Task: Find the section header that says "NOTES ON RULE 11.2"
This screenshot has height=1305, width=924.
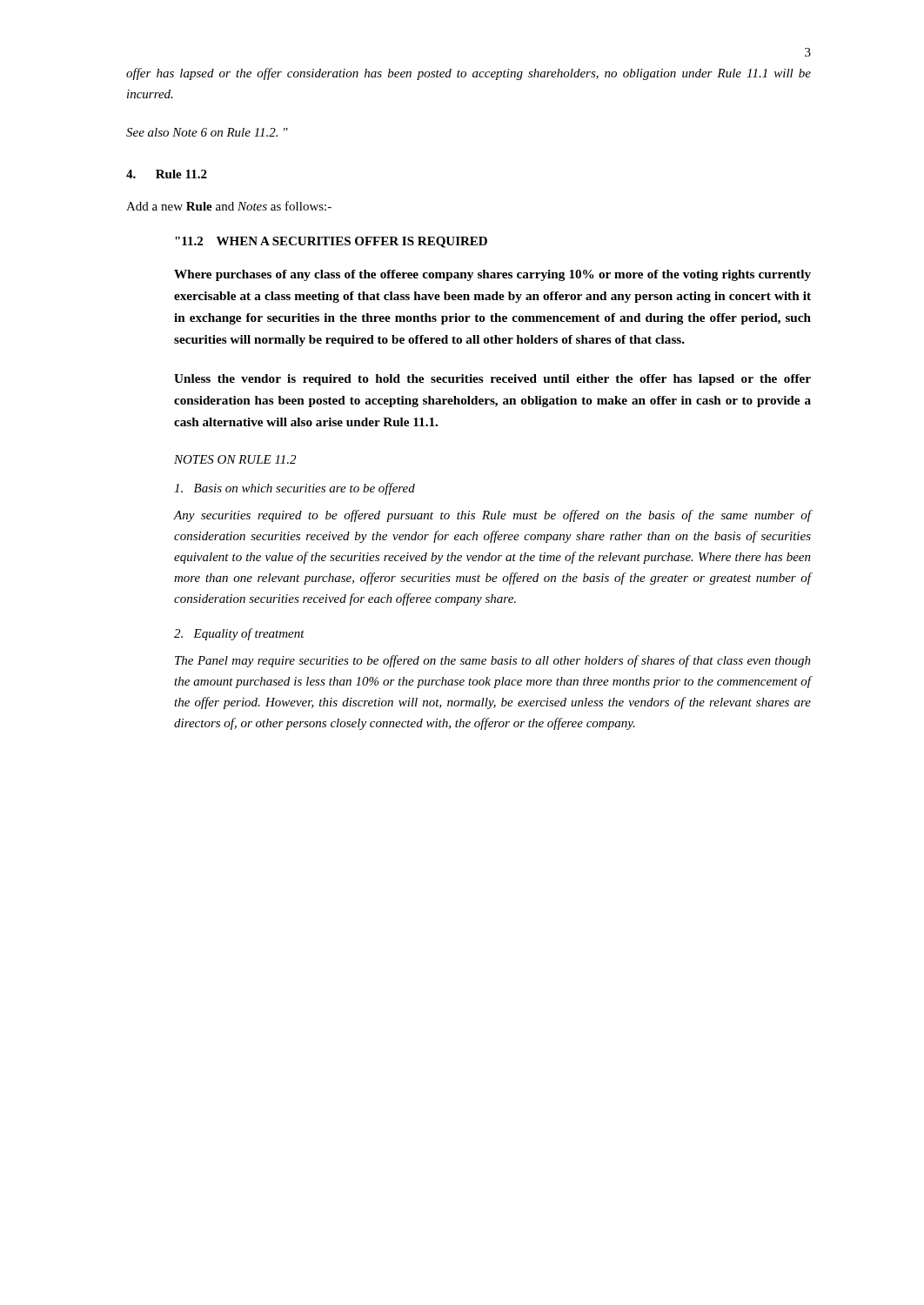Action: pos(235,459)
